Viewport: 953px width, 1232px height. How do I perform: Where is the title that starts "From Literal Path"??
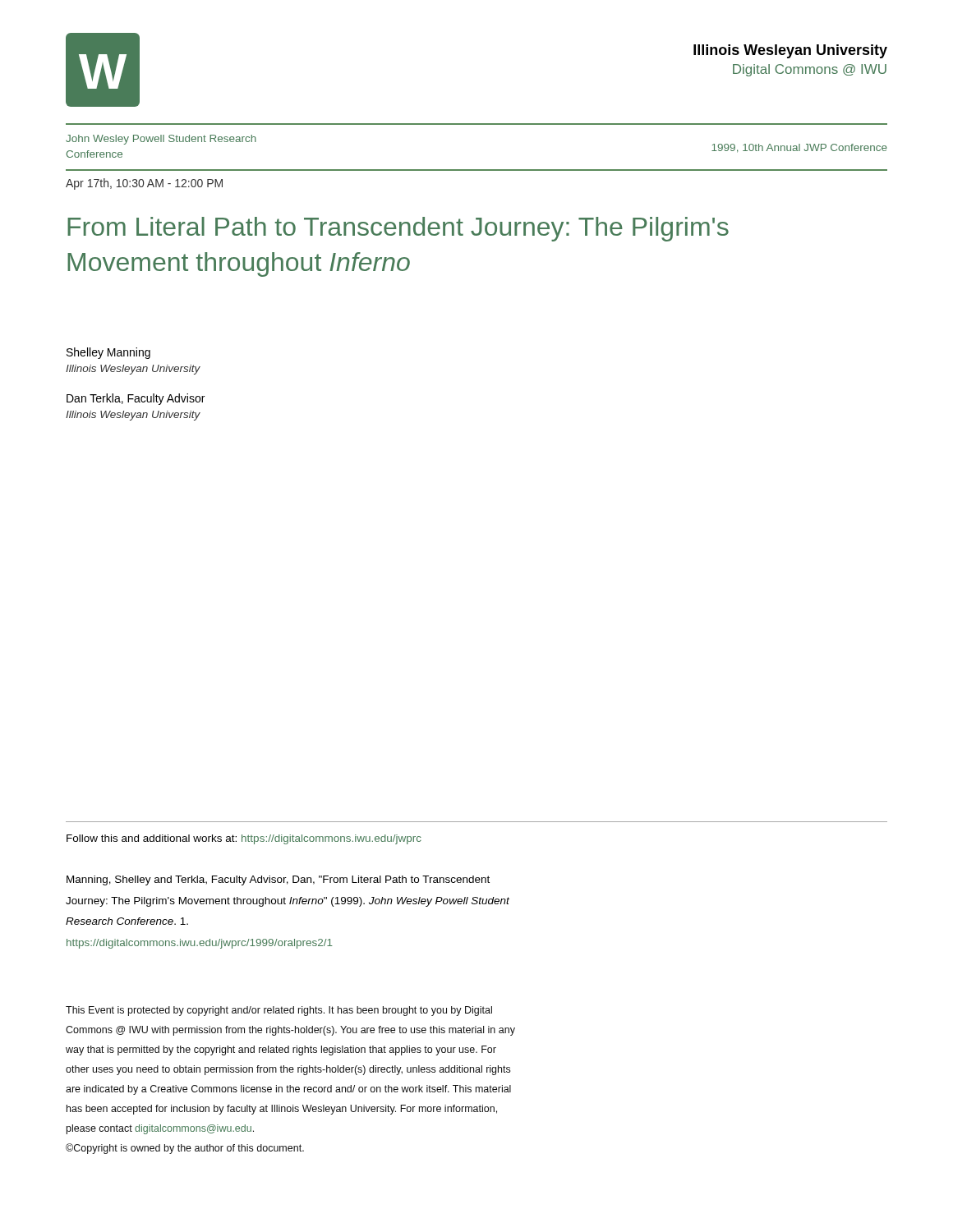(x=476, y=245)
